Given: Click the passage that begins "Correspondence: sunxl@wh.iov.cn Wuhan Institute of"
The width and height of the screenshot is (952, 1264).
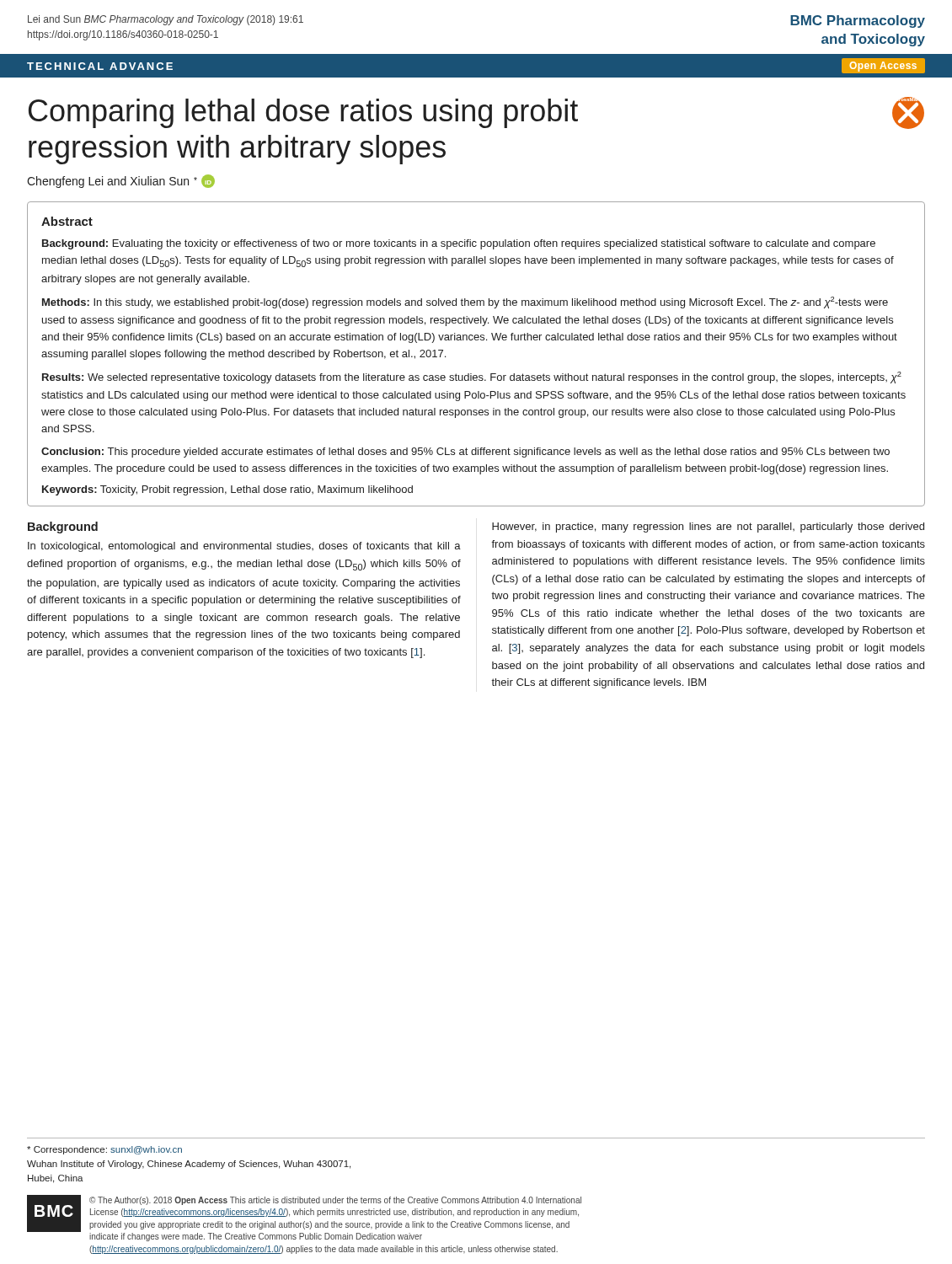Looking at the screenshot, I should pos(189,1164).
